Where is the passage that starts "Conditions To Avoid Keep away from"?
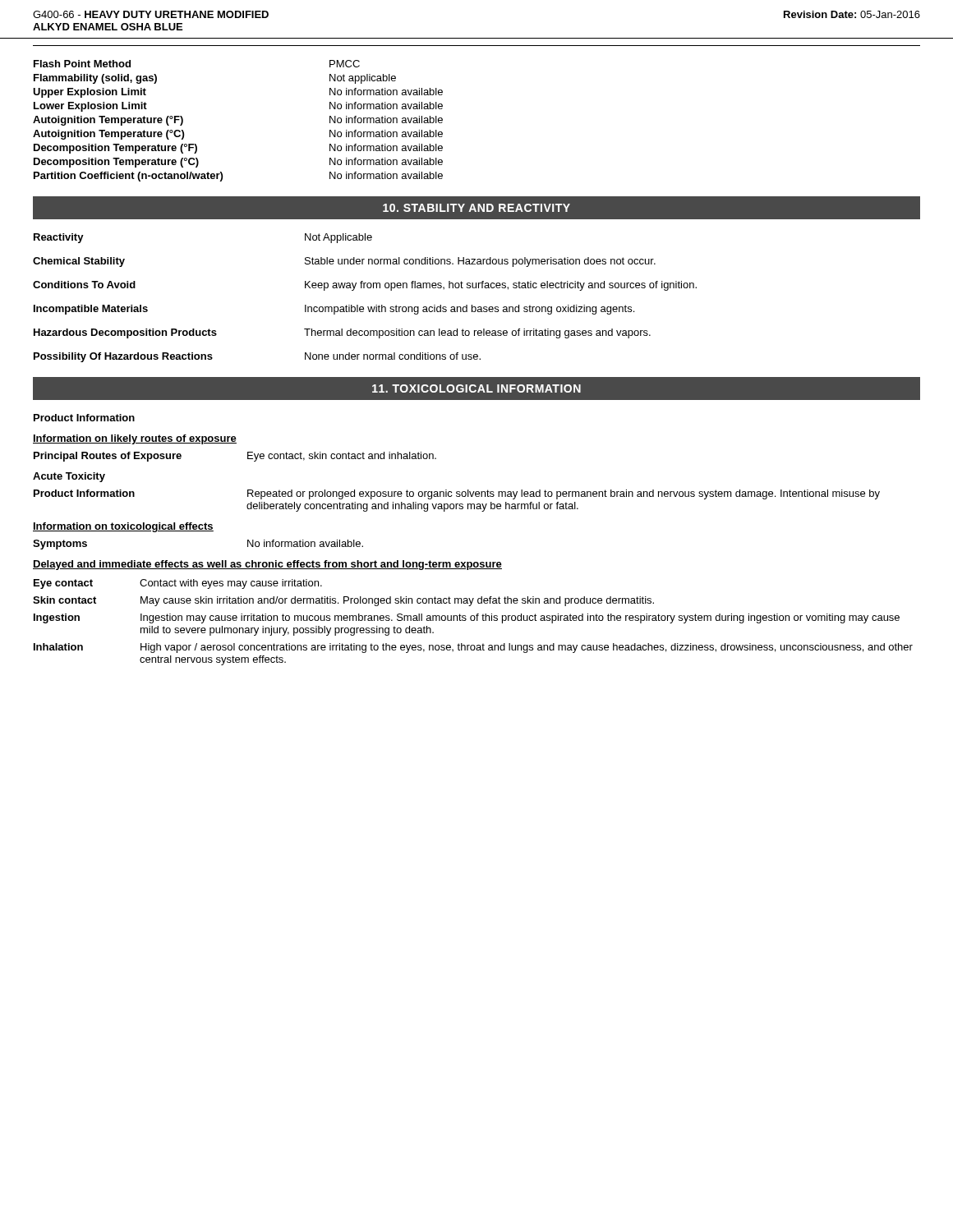 pos(476,285)
